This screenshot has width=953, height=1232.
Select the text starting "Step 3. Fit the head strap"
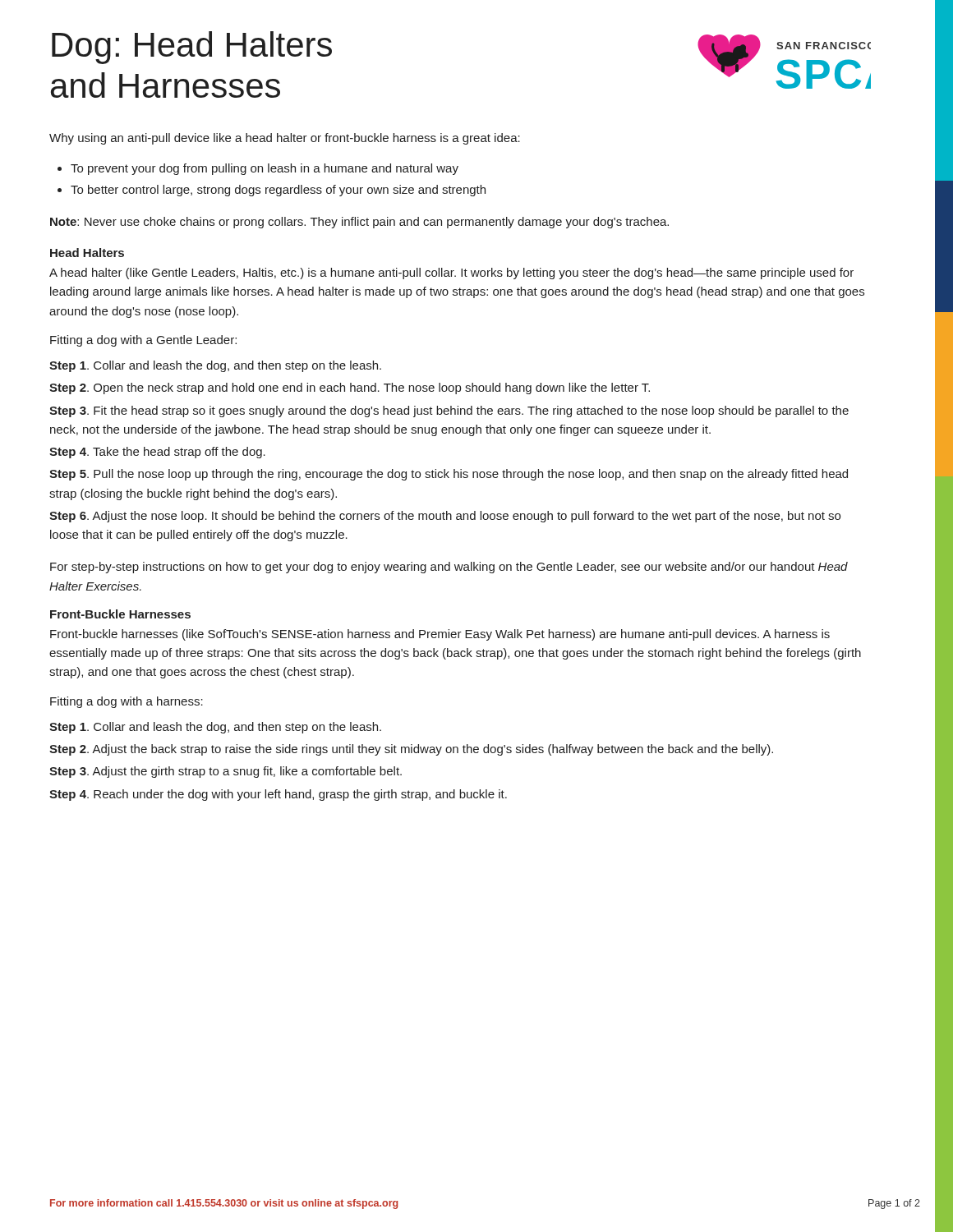[449, 419]
